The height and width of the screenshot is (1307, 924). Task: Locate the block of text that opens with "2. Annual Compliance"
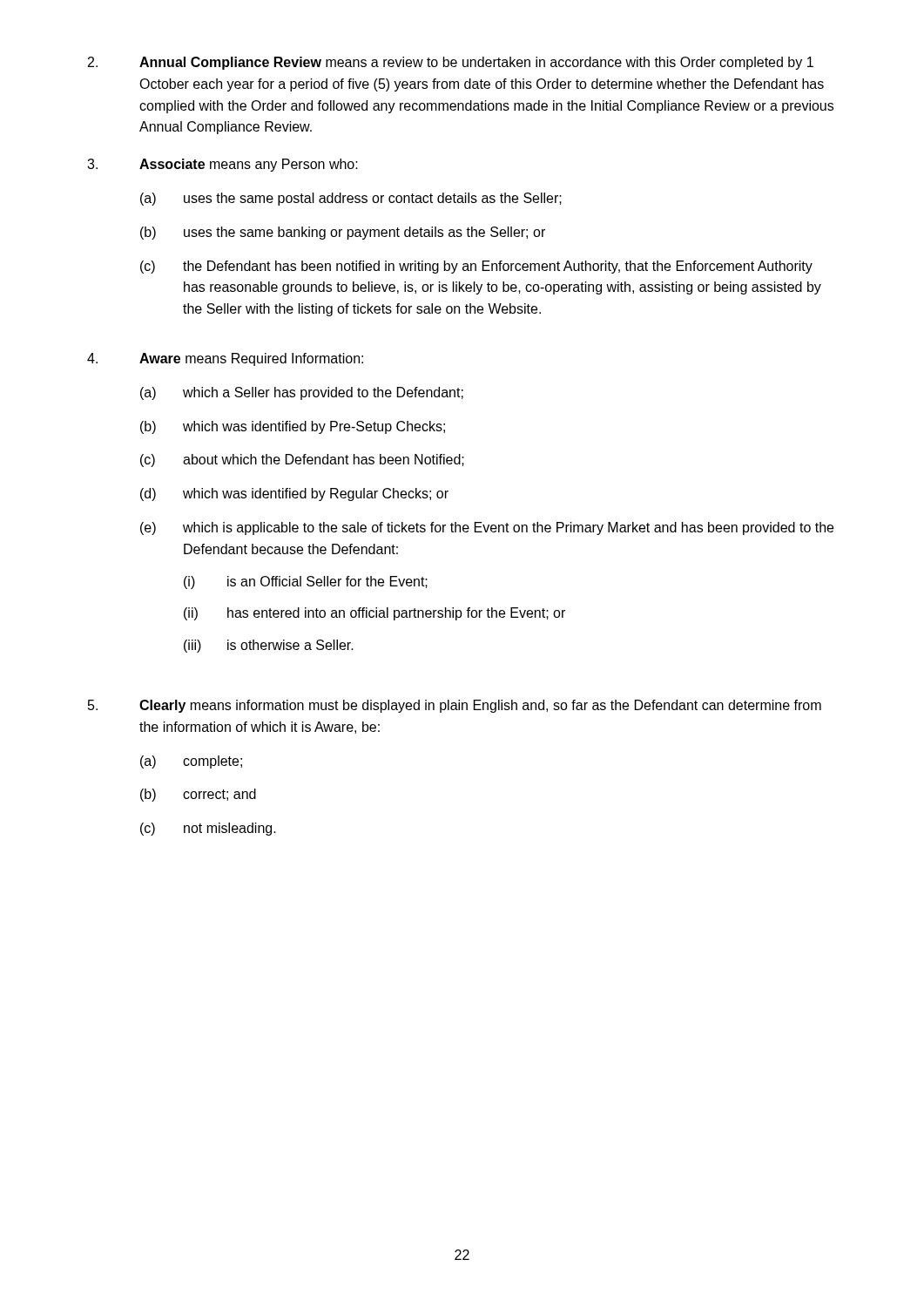tap(462, 95)
